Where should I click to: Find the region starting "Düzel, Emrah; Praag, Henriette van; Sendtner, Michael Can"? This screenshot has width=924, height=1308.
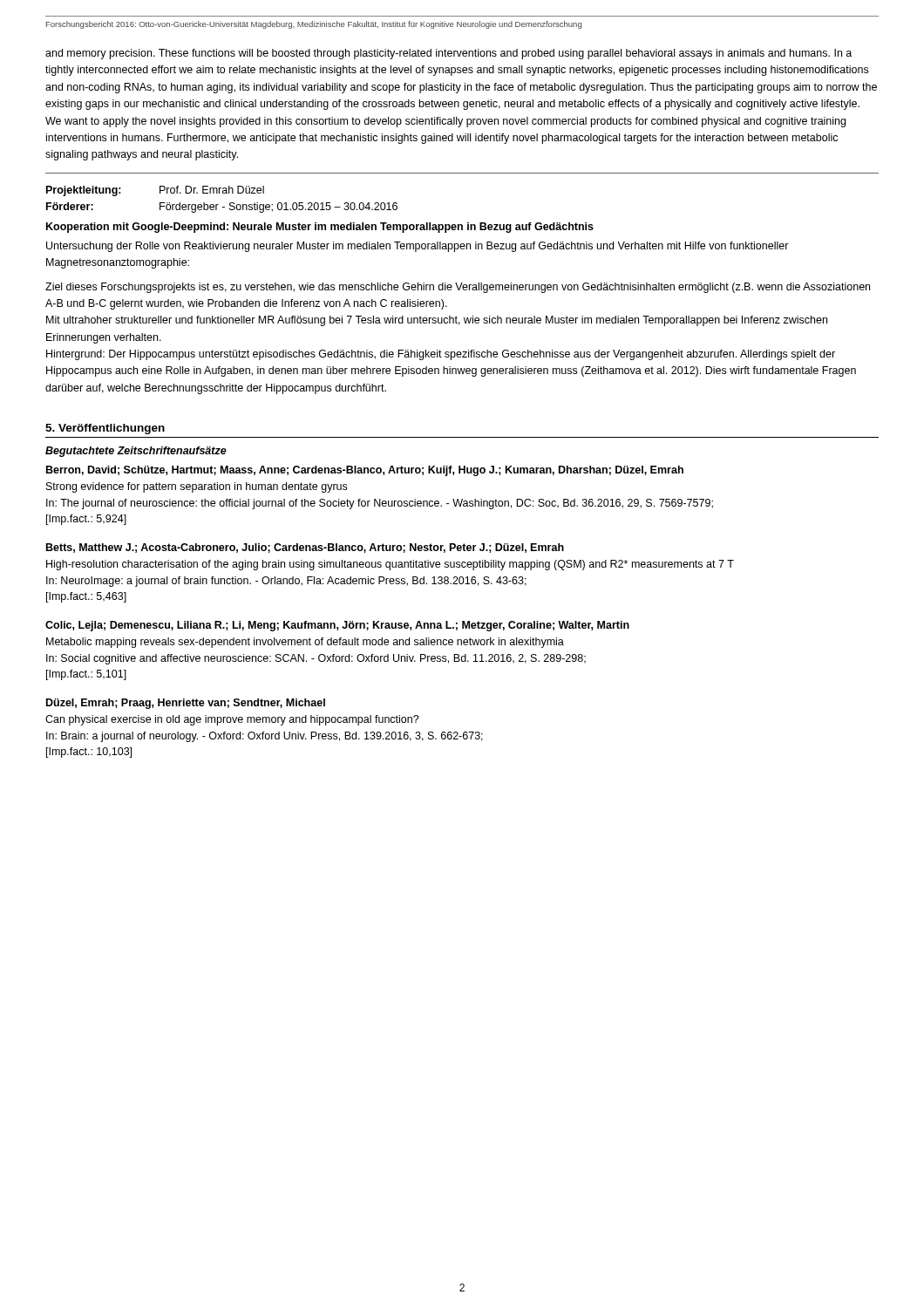(x=462, y=728)
